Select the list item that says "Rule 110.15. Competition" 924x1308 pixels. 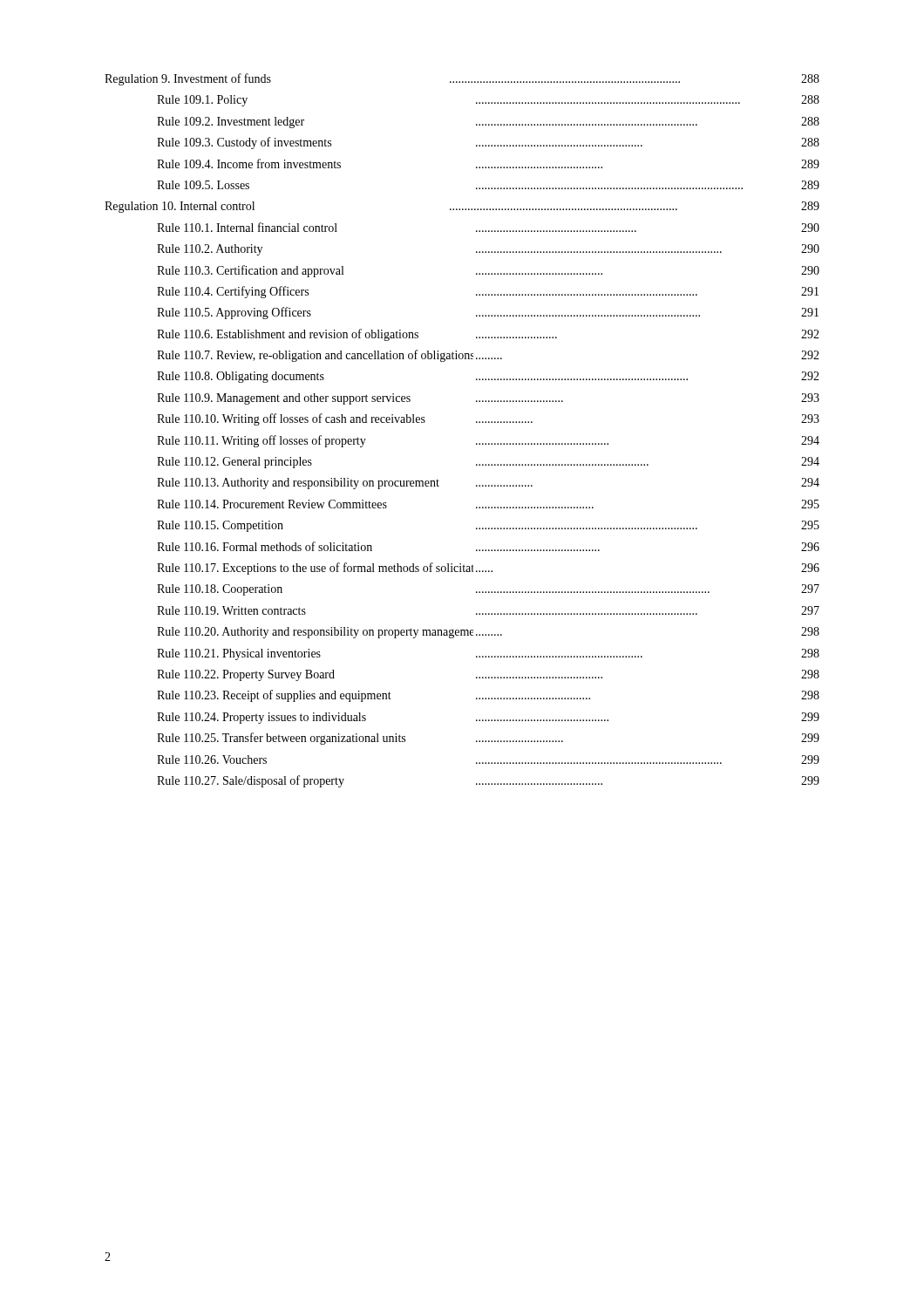click(488, 526)
